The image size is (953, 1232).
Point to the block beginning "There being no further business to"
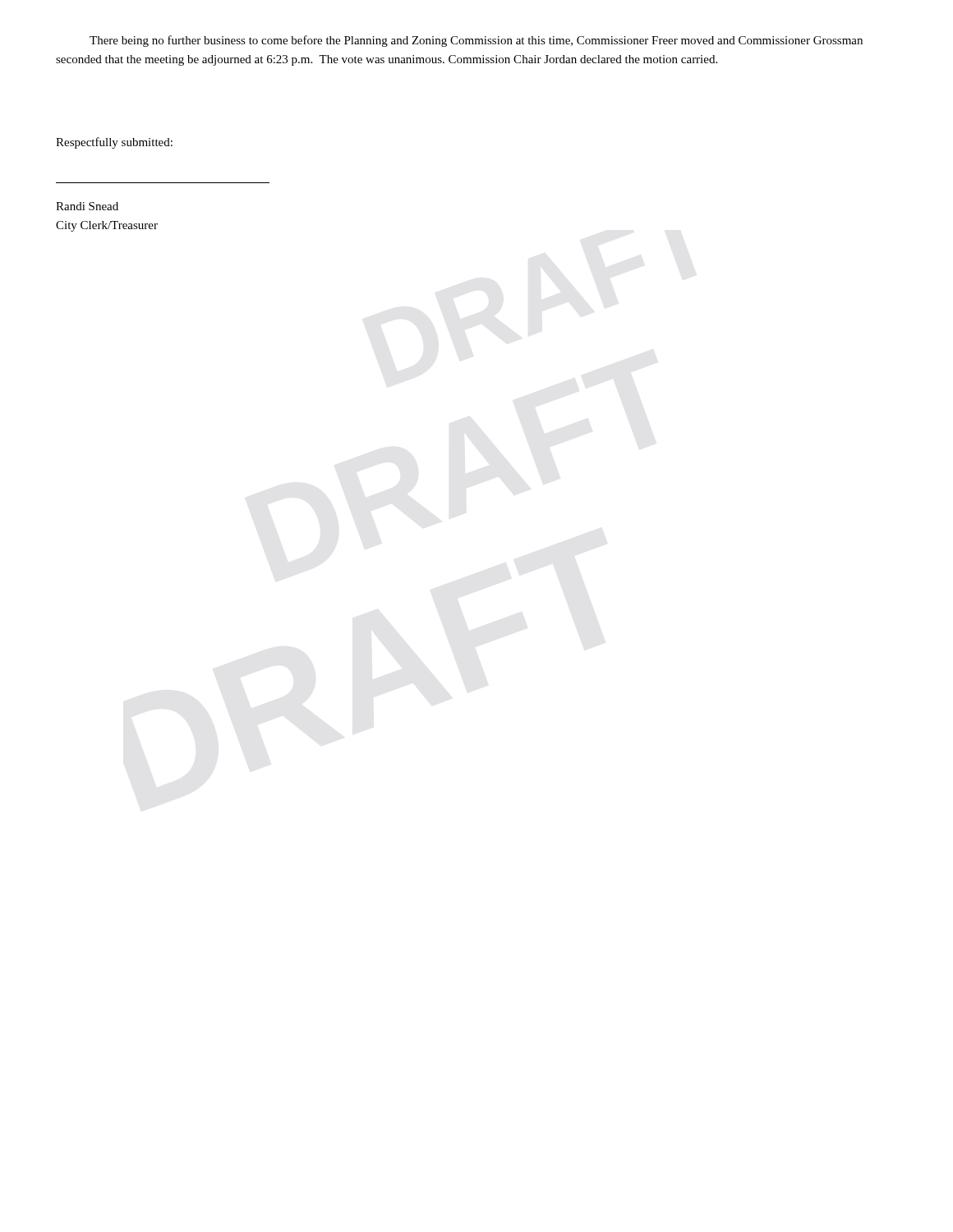pyautogui.click(x=459, y=49)
